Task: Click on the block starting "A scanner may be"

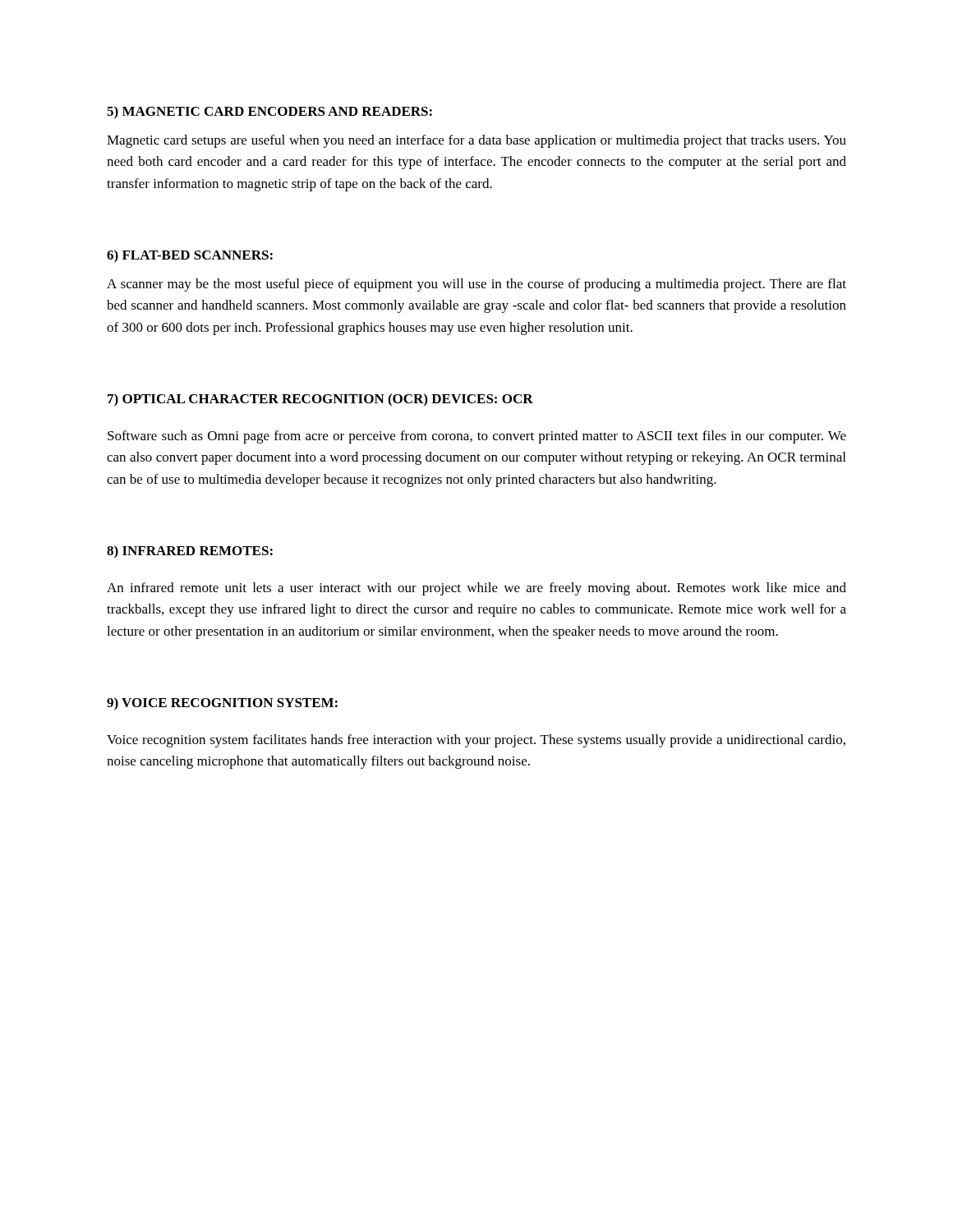Action: coord(476,305)
